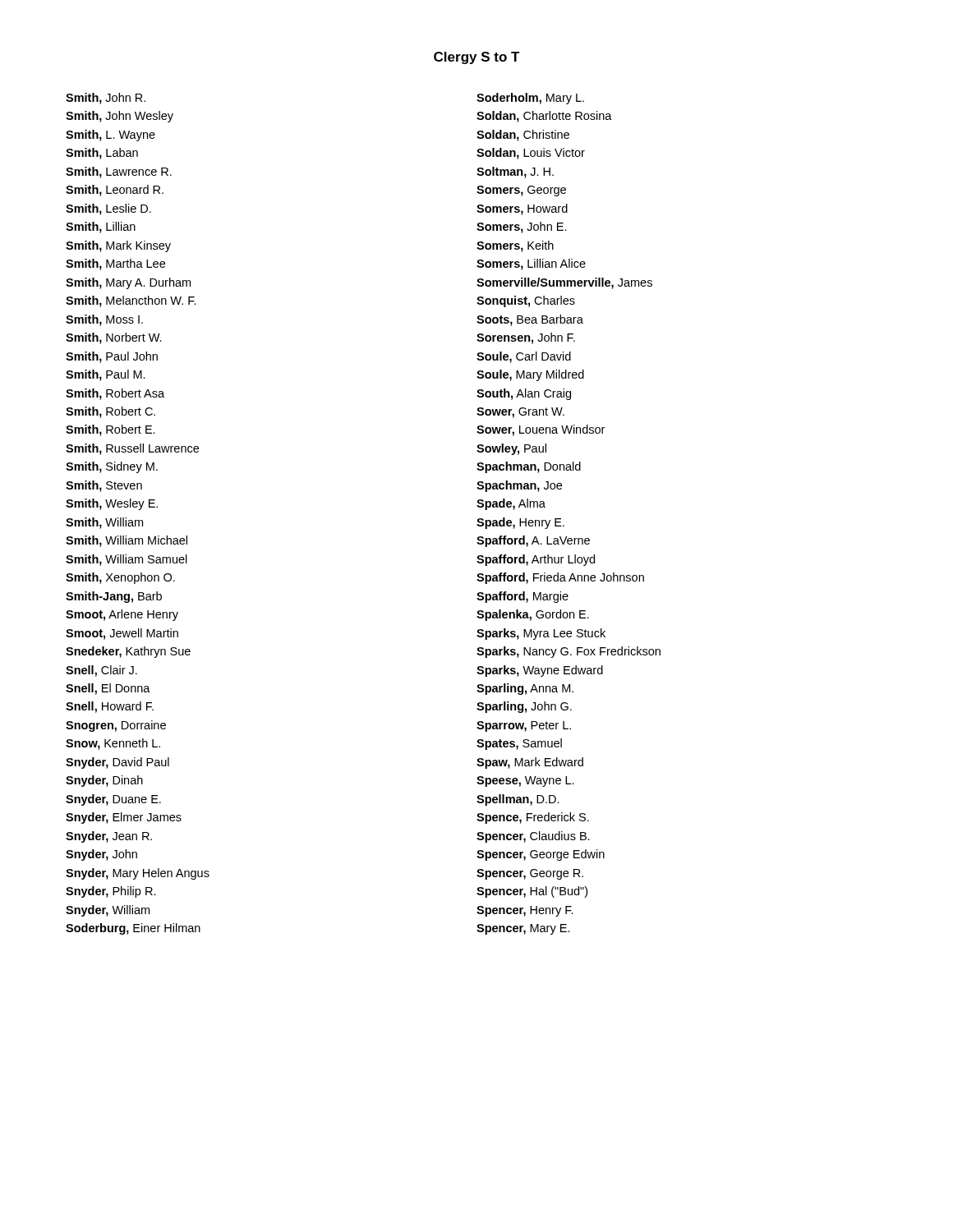This screenshot has height=1232, width=953.
Task: Find "Smith, John R." on this page
Action: tap(106, 98)
